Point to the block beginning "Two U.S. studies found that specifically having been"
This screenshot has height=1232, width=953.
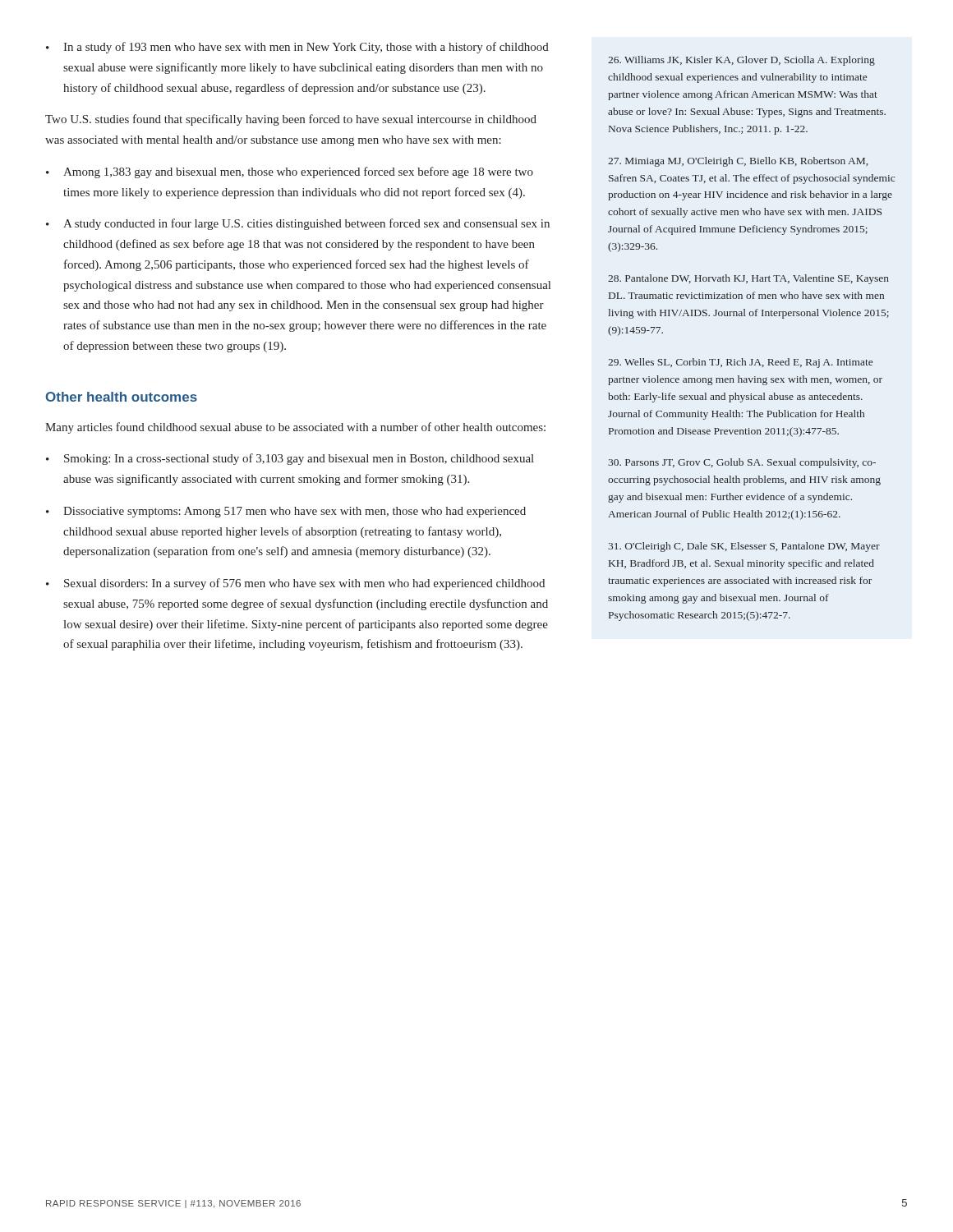(291, 129)
